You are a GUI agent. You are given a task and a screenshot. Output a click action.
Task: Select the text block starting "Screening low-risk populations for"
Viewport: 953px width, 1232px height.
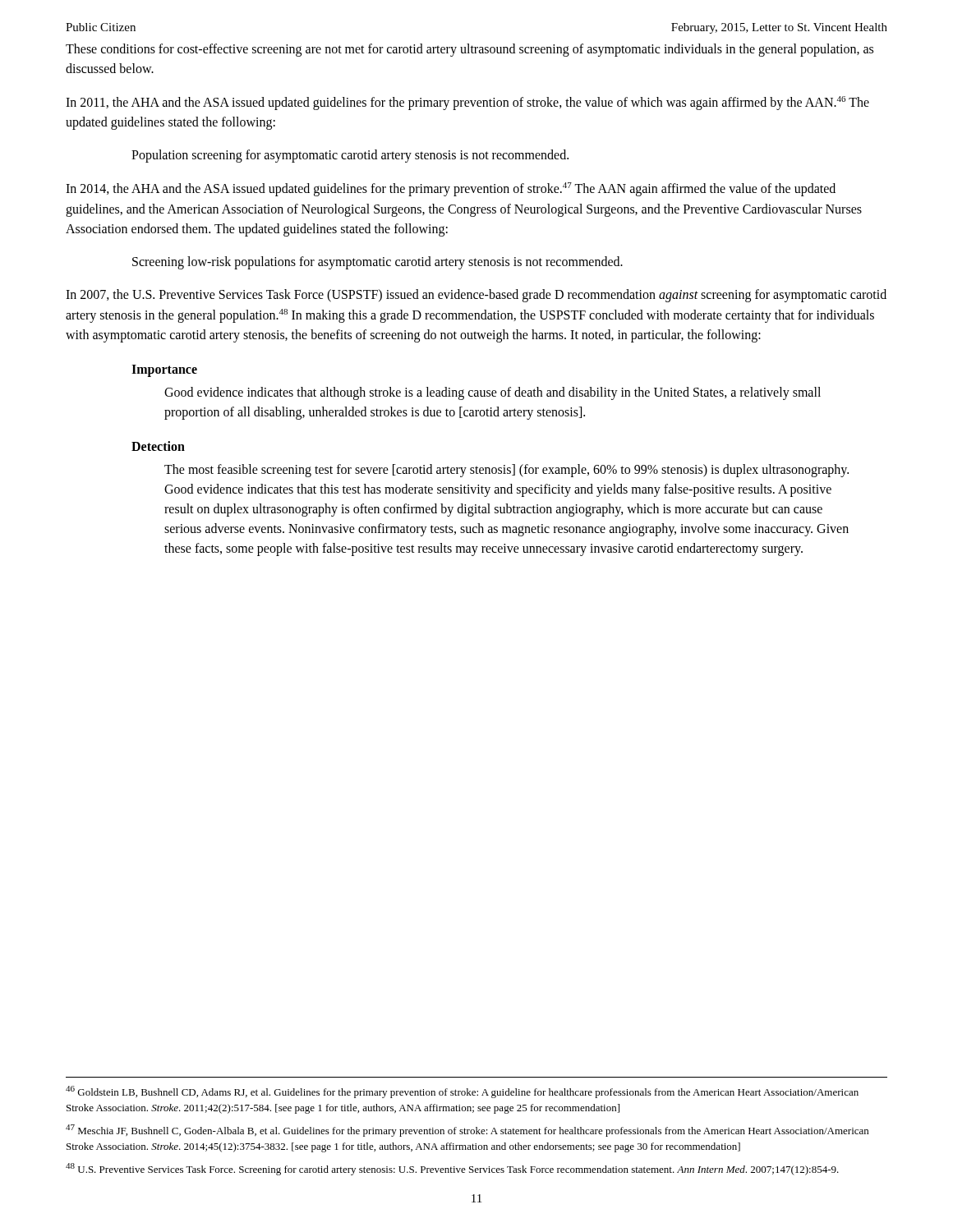tap(377, 261)
